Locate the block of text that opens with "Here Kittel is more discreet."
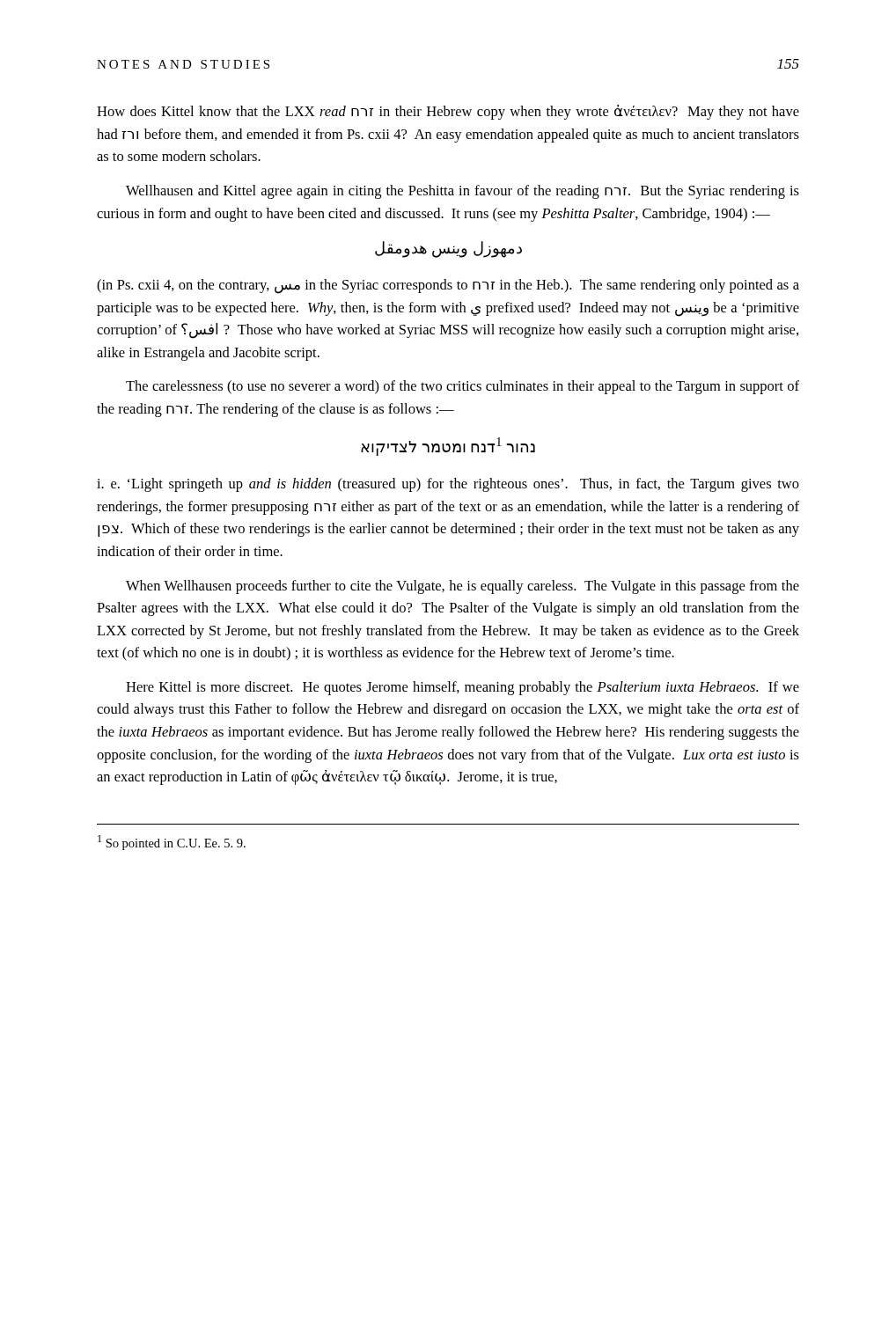This screenshot has height=1320, width=896. click(448, 732)
